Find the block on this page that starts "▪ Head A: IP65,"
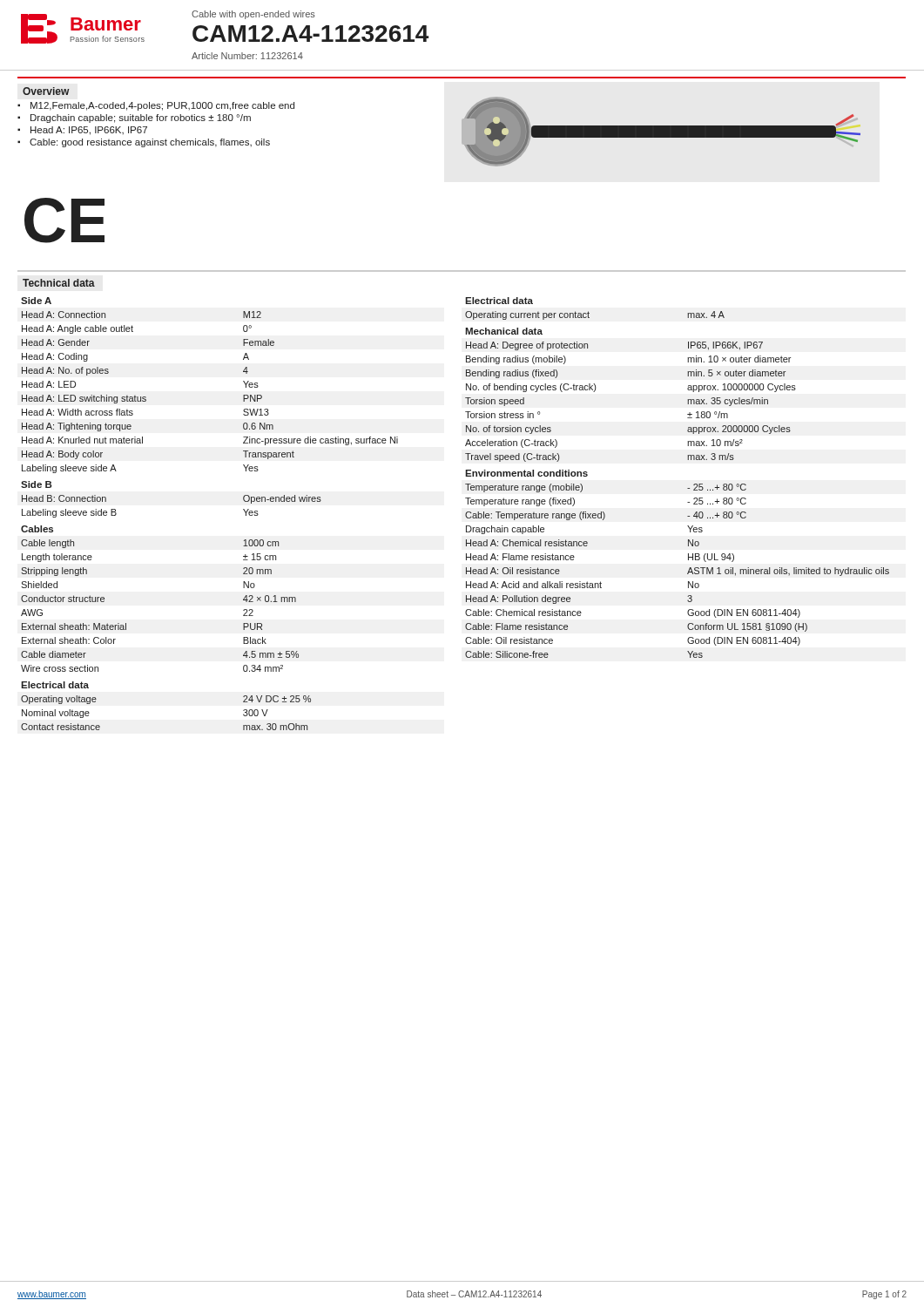The height and width of the screenshot is (1307, 924). pyautogui.click(x=83, y=130)
